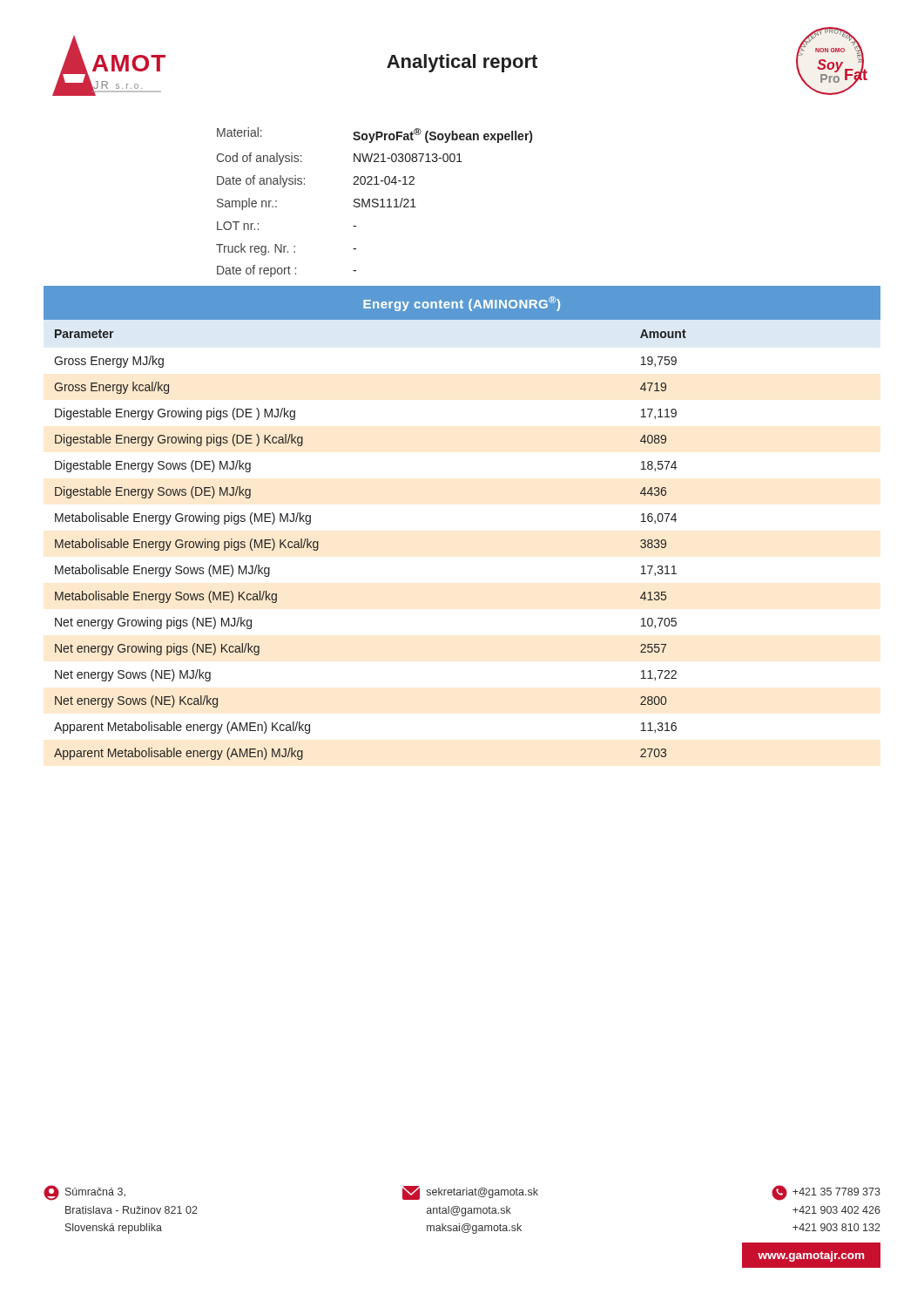Select the table that reads "Net energy Sows (NE)"
The height and width of the screenshot is (1307, 924).
[x=462, y=526]
